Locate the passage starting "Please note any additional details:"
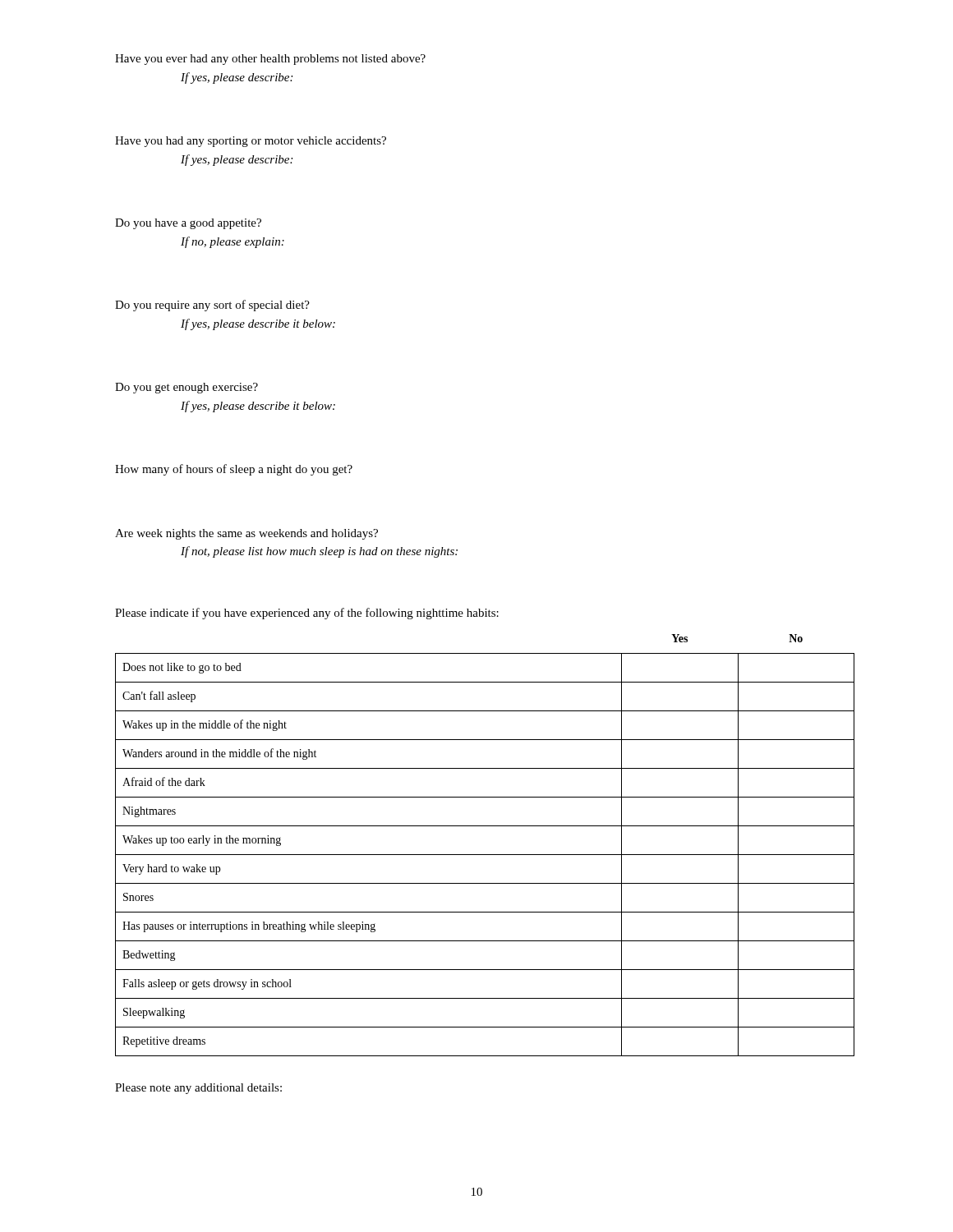This screenshot has height=1232, width=953. pos(199,1087)
